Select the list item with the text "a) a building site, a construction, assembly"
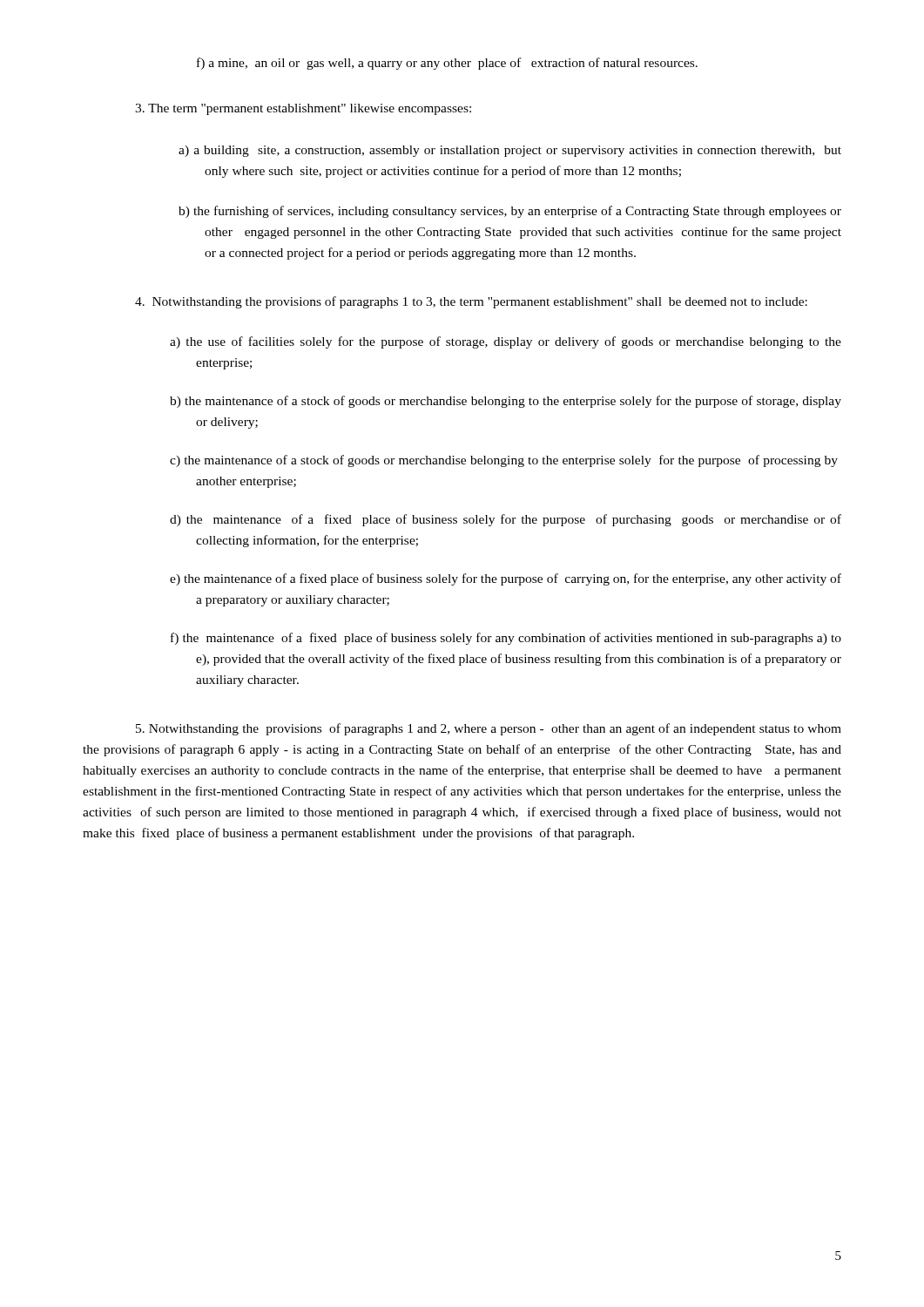 pyautogui.click(x=523, y=160)
